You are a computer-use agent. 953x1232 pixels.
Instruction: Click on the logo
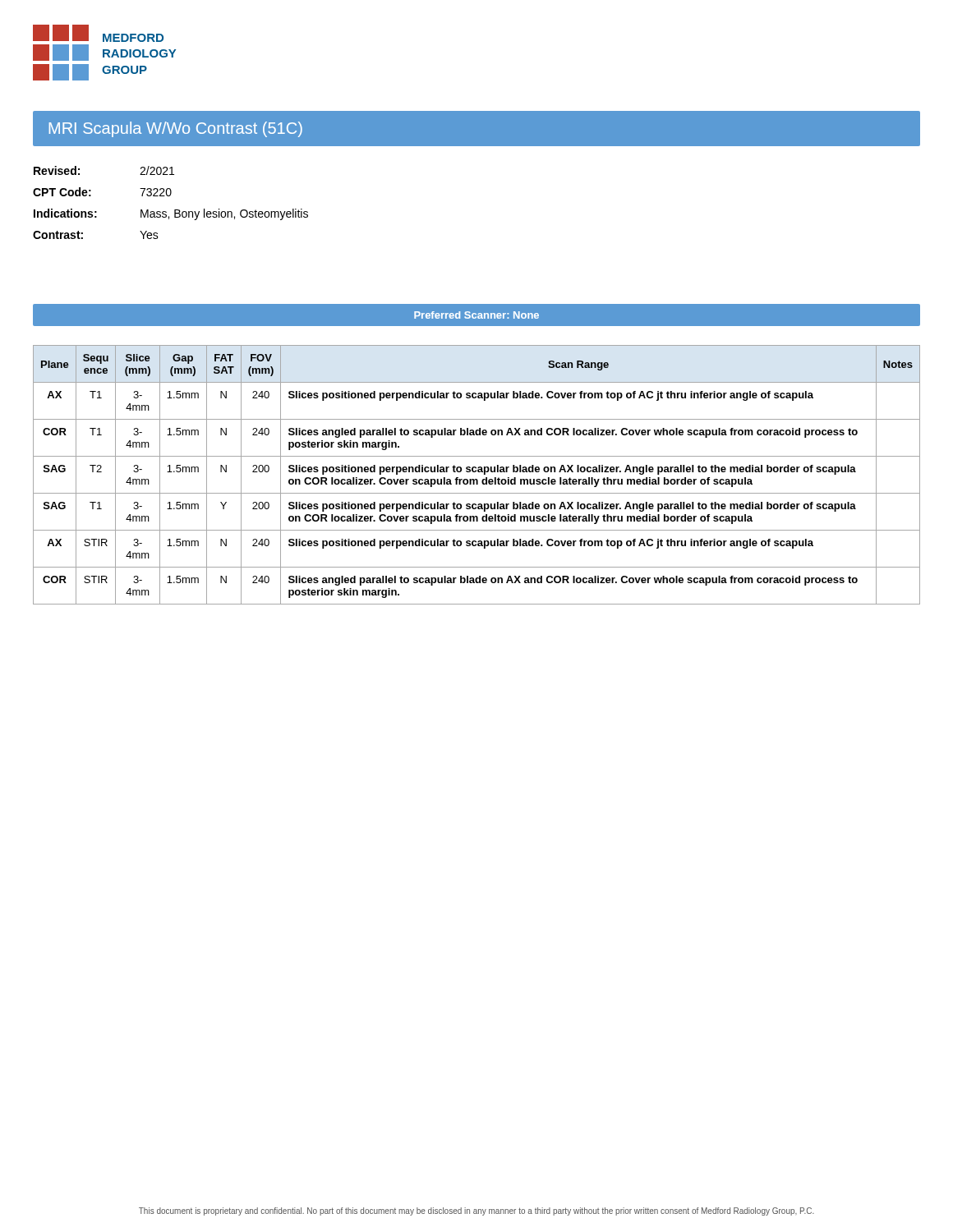coord(105,53)
